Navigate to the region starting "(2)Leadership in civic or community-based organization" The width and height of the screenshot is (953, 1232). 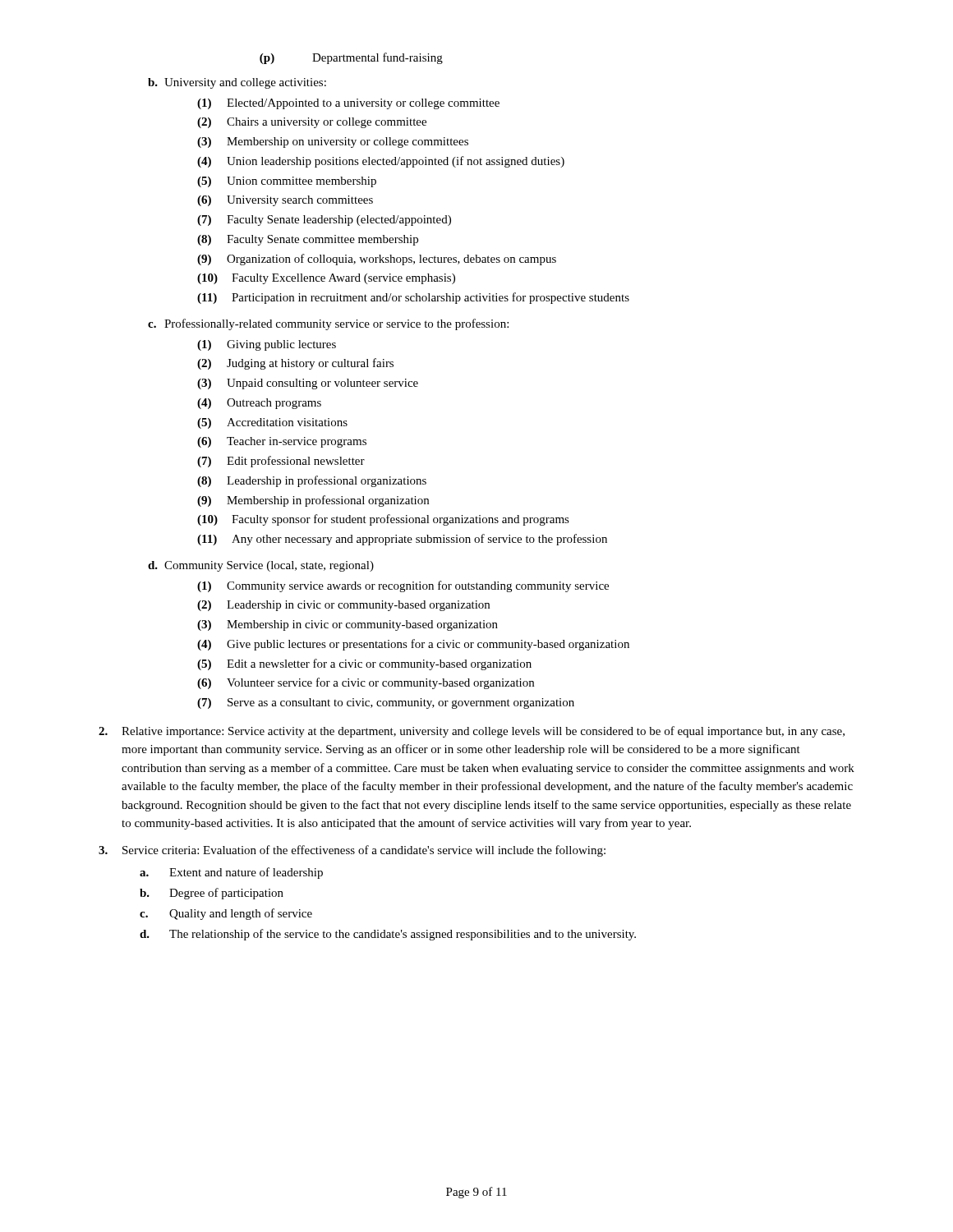click(344, 605)
